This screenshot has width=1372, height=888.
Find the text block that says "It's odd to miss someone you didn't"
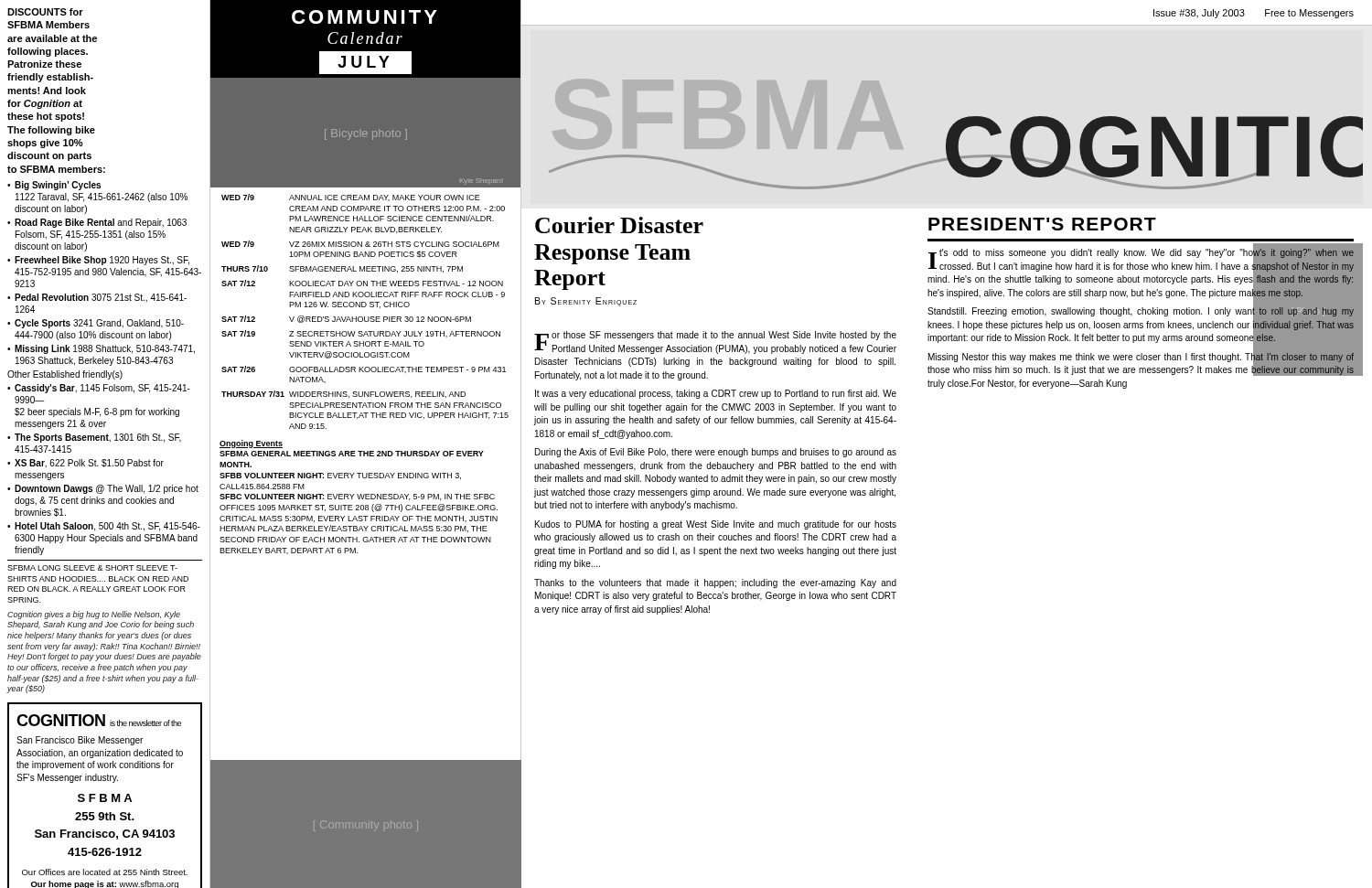1141,319
